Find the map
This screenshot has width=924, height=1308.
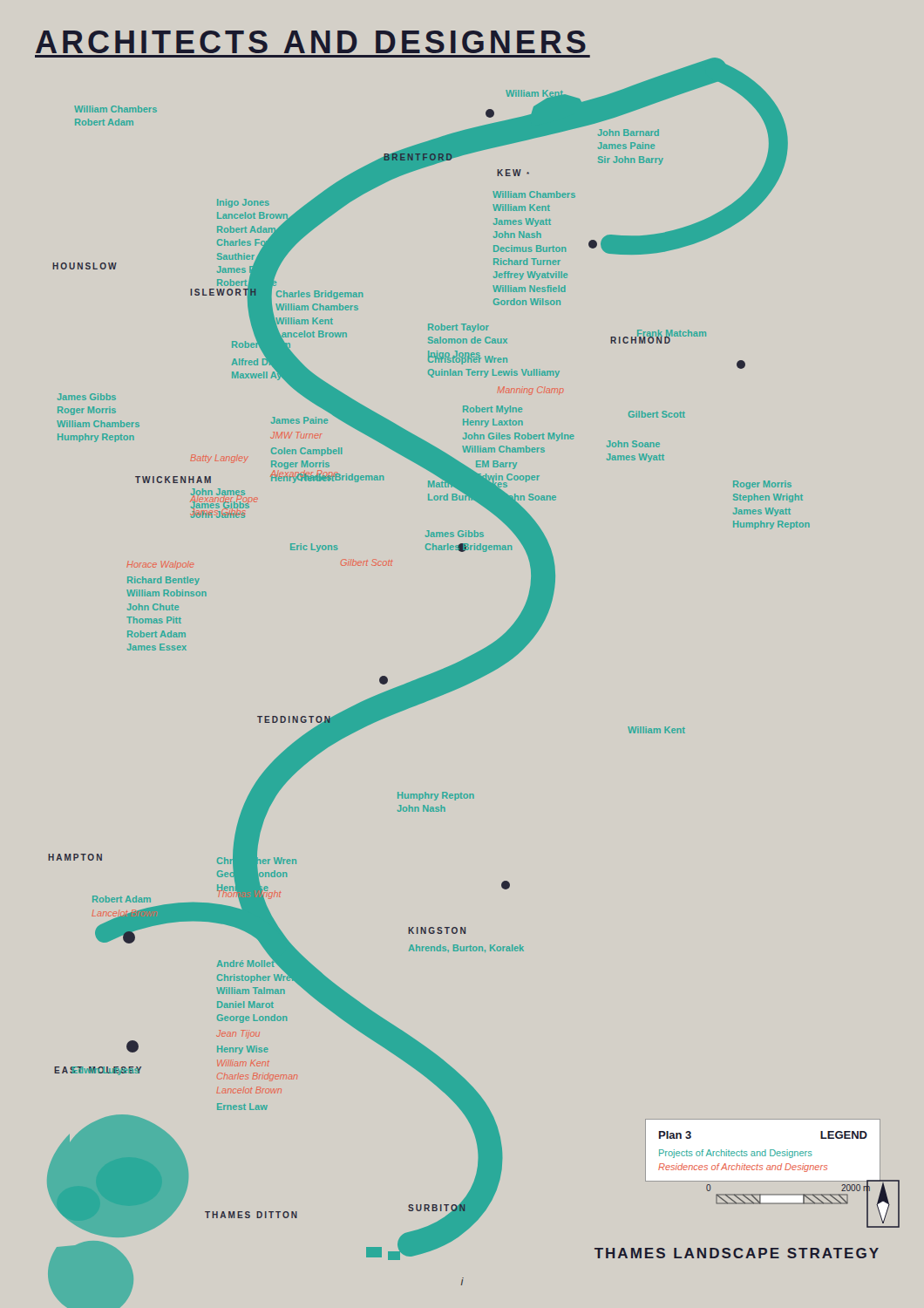[793, 1200]
